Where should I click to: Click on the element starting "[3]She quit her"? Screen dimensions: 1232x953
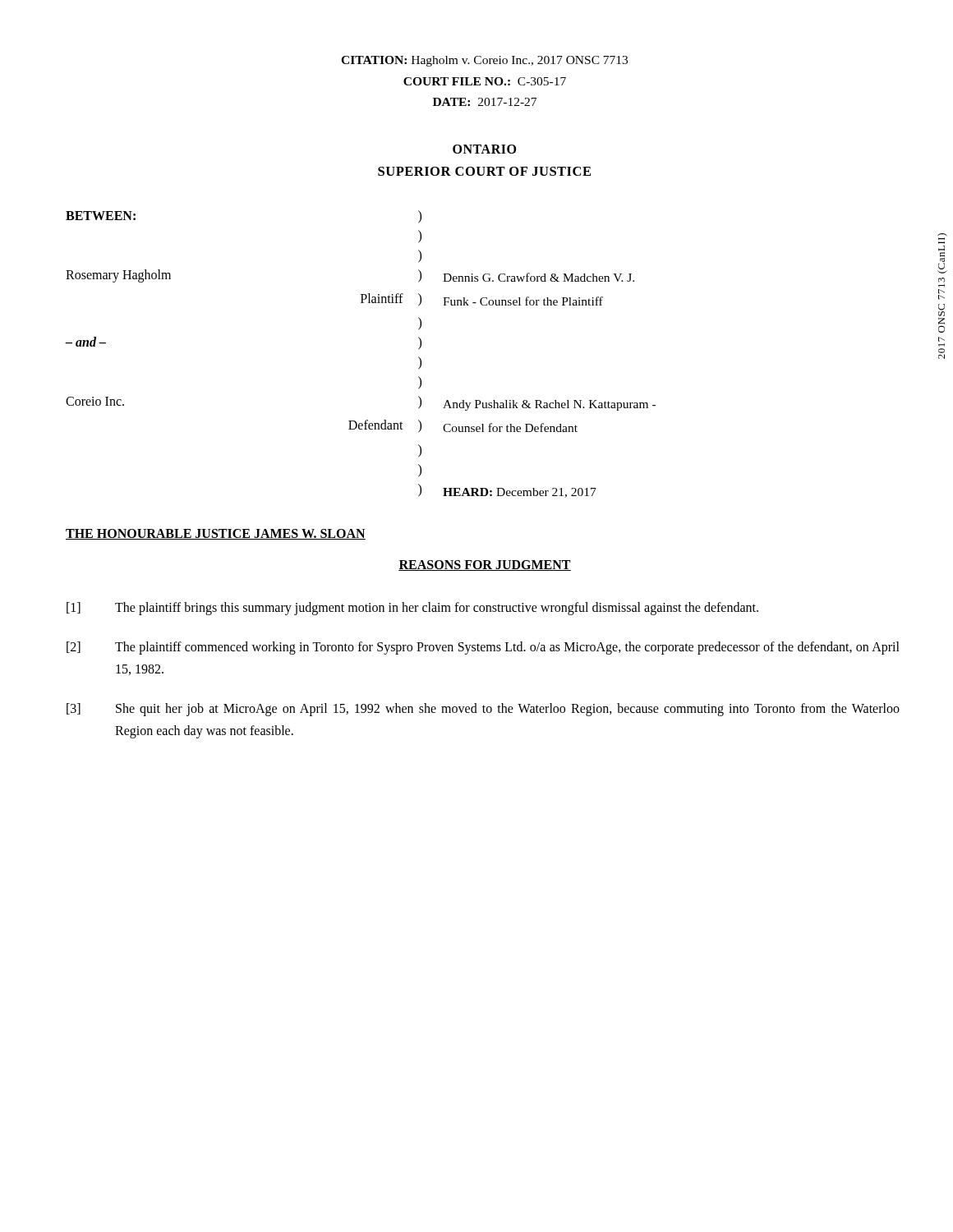pos(483,720)
